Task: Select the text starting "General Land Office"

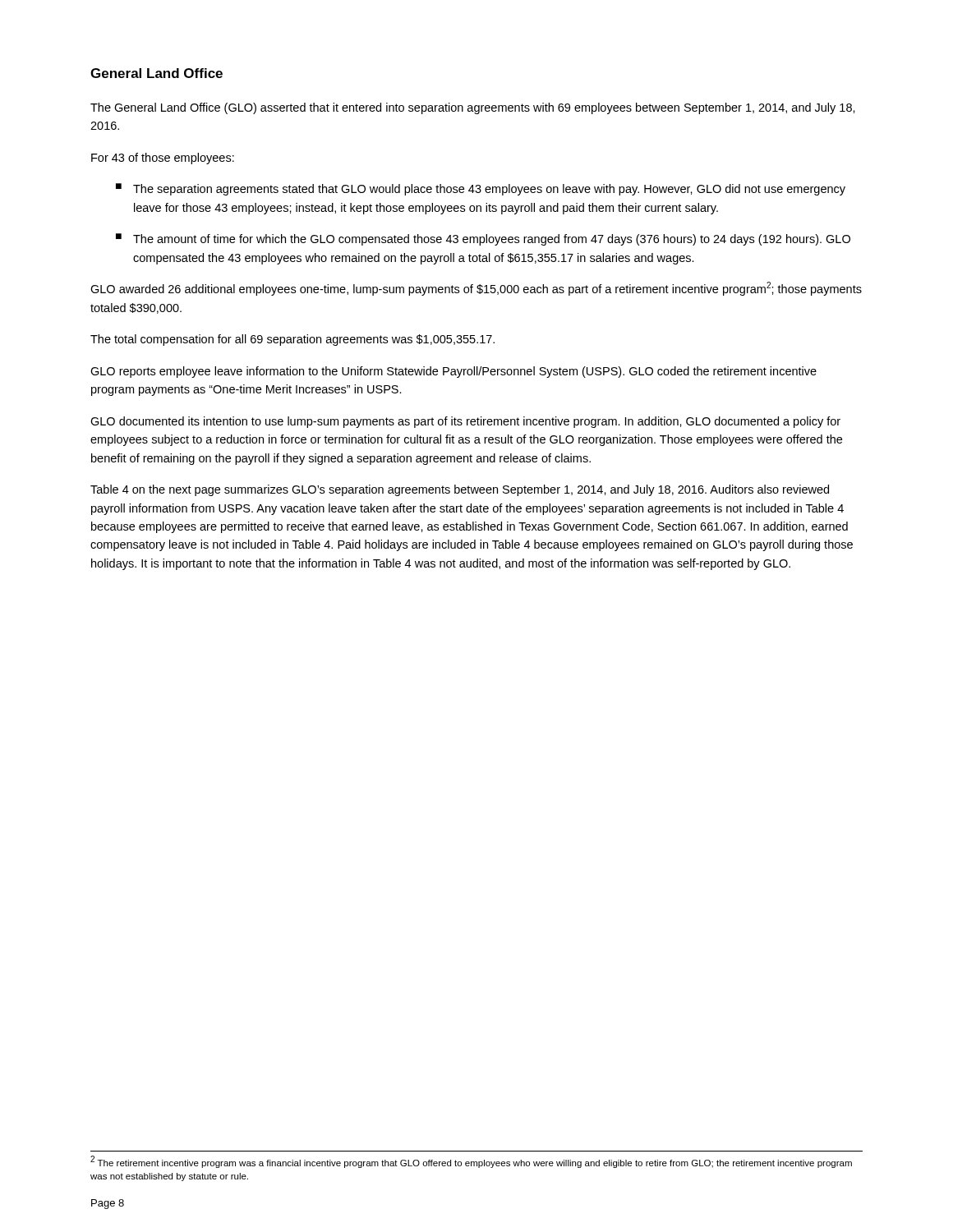Action: 157,73
